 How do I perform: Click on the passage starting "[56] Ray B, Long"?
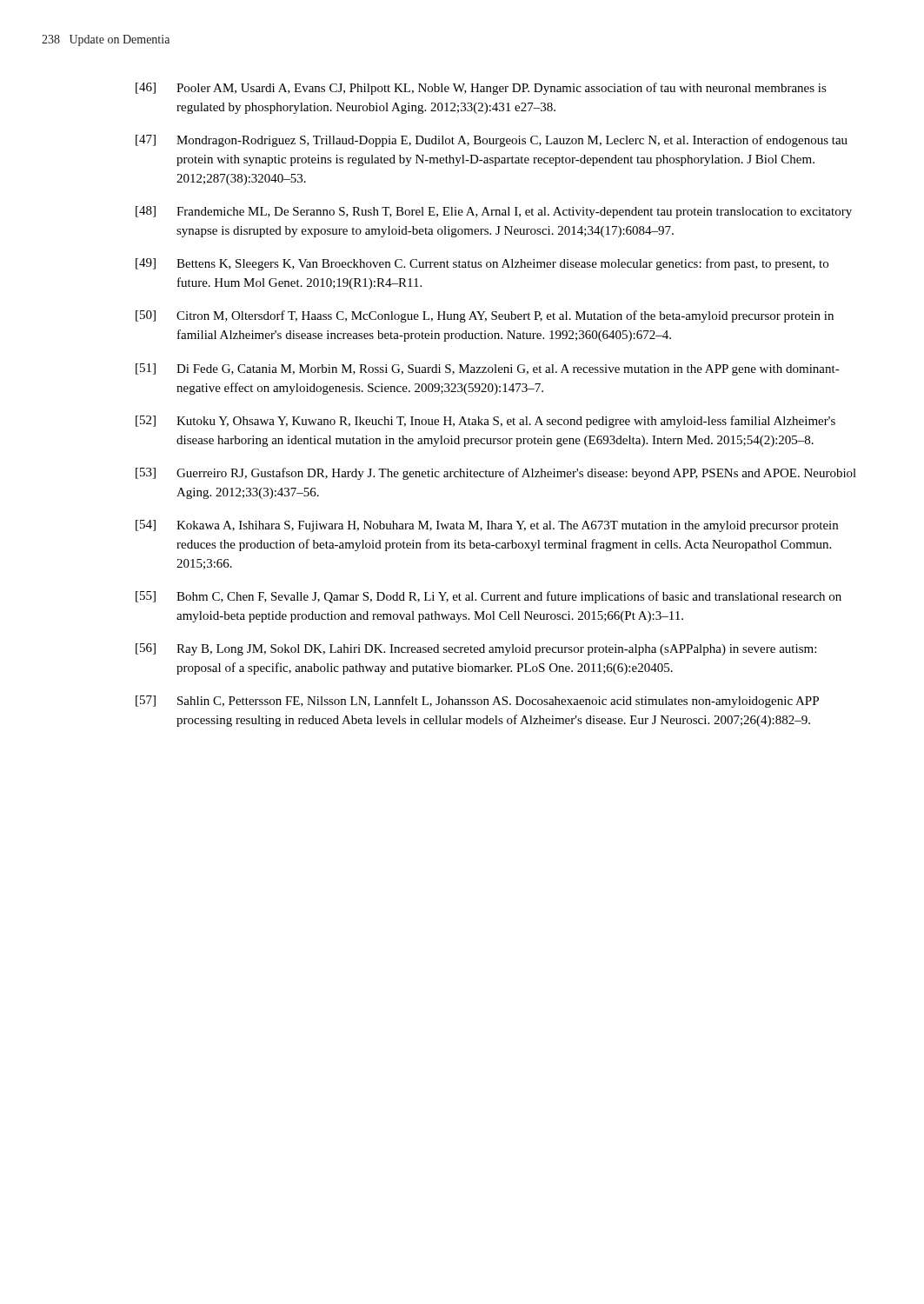coord(498,658)
